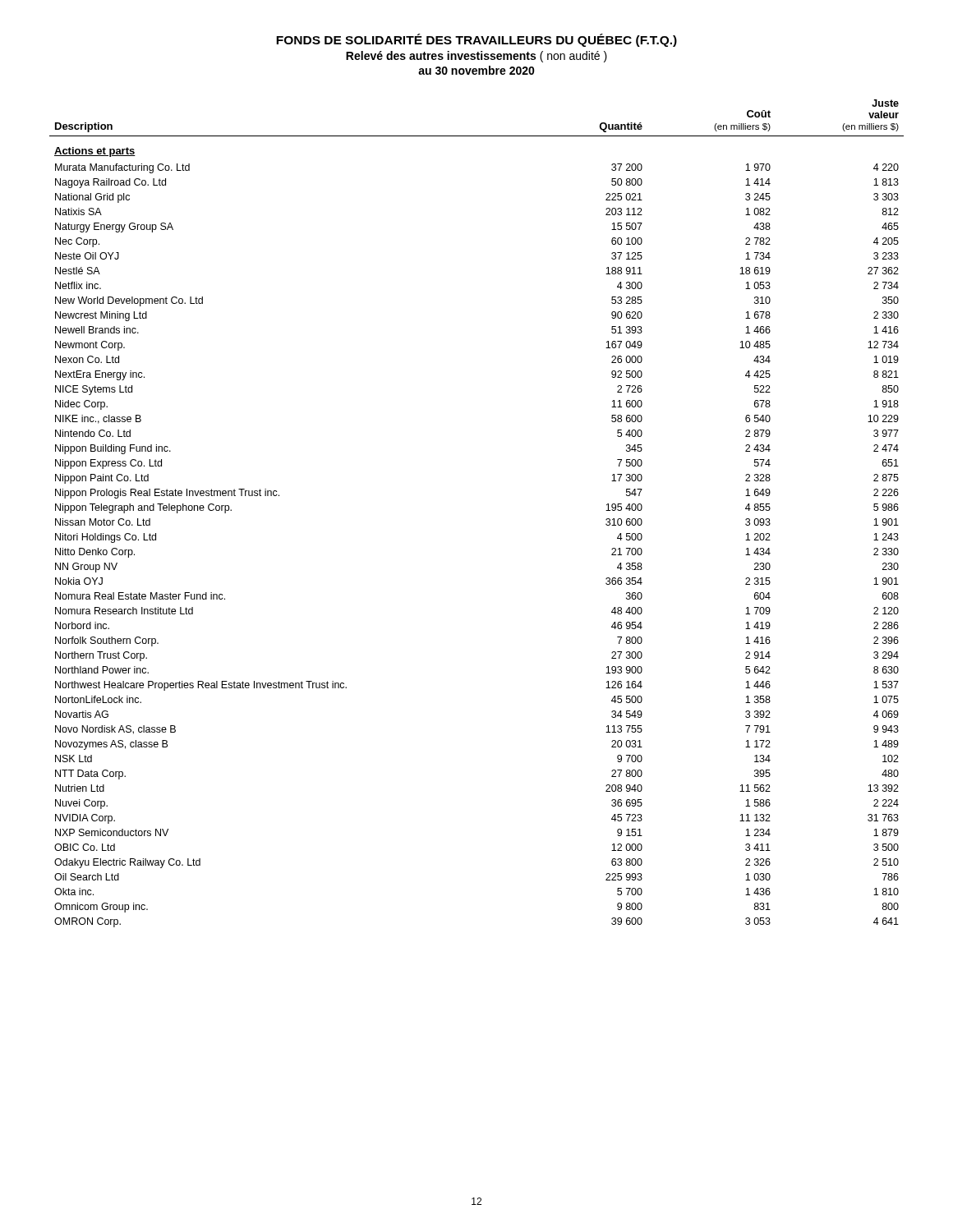Navigate to the region starting "FONDS DE SOLIDARITÉ DES TRAVAILLEURS DU"
The height and width of the screenshot is (1232, 953).
click(x=476, y=40)
